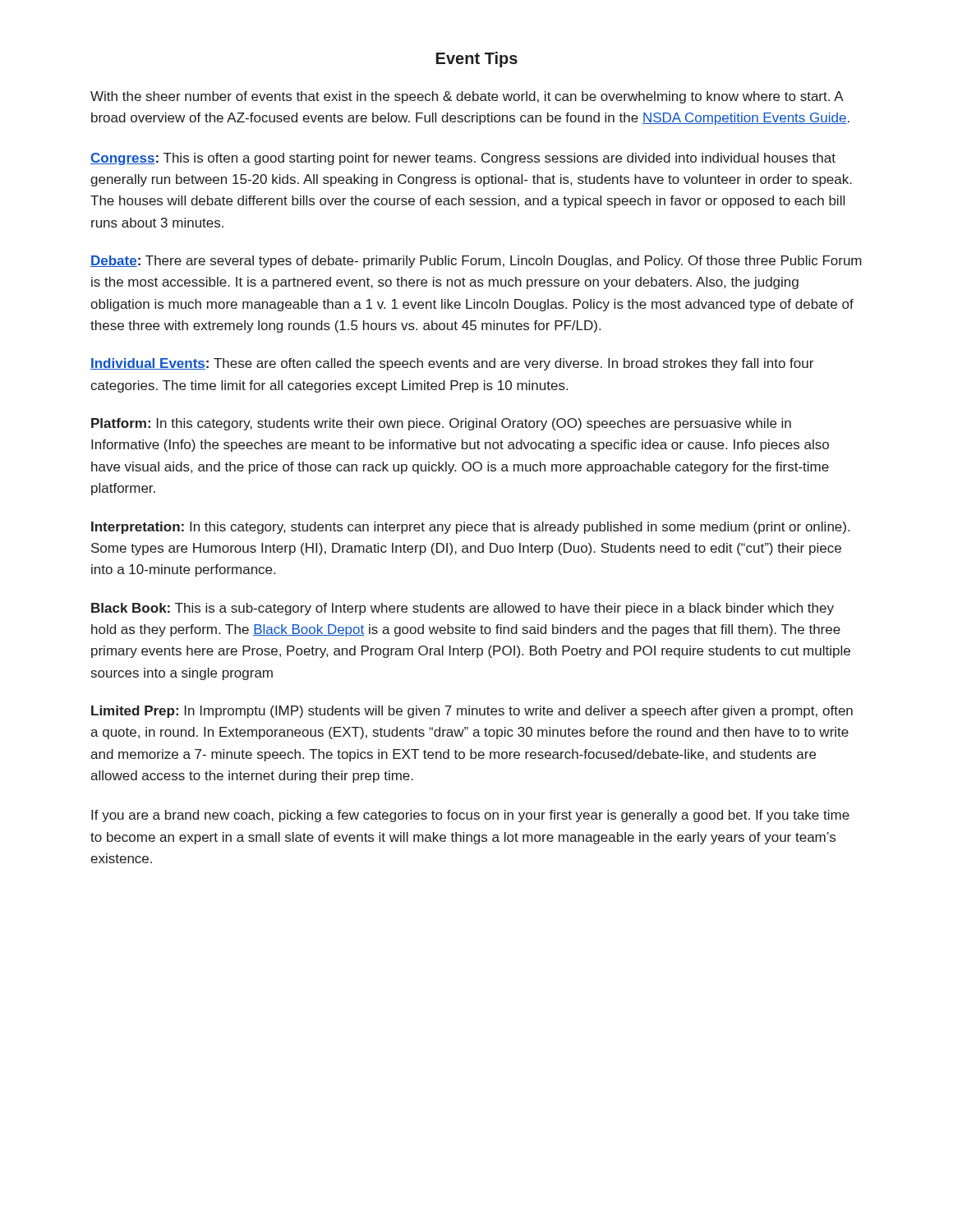The width and height of the screenshot is (953, 1232).
Task: Select the block starting "Individual Events: These"
Action: pos(452,375)
